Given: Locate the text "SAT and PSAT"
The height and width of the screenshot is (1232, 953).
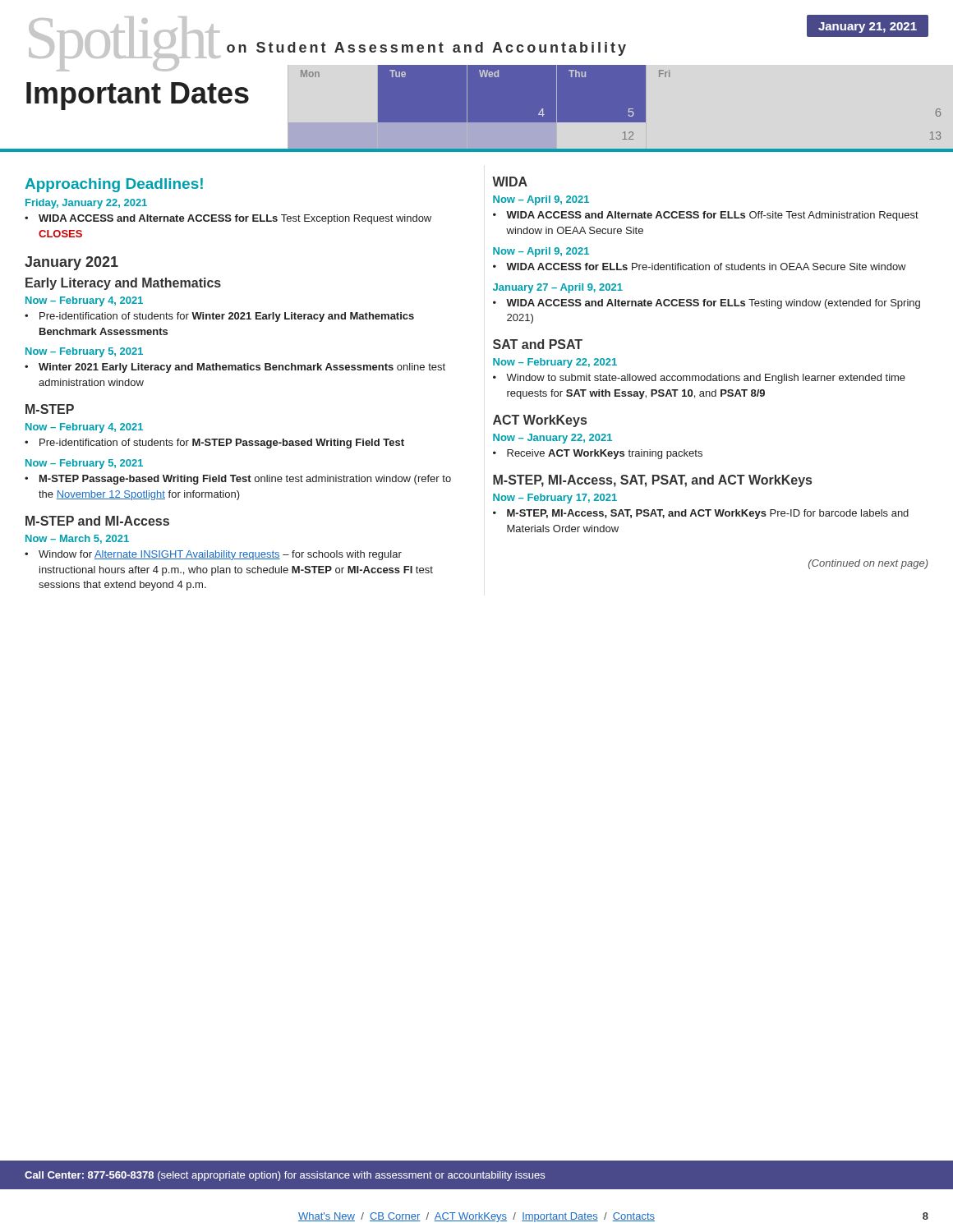Looking at the screenshot, I should [x=538, y=345].
